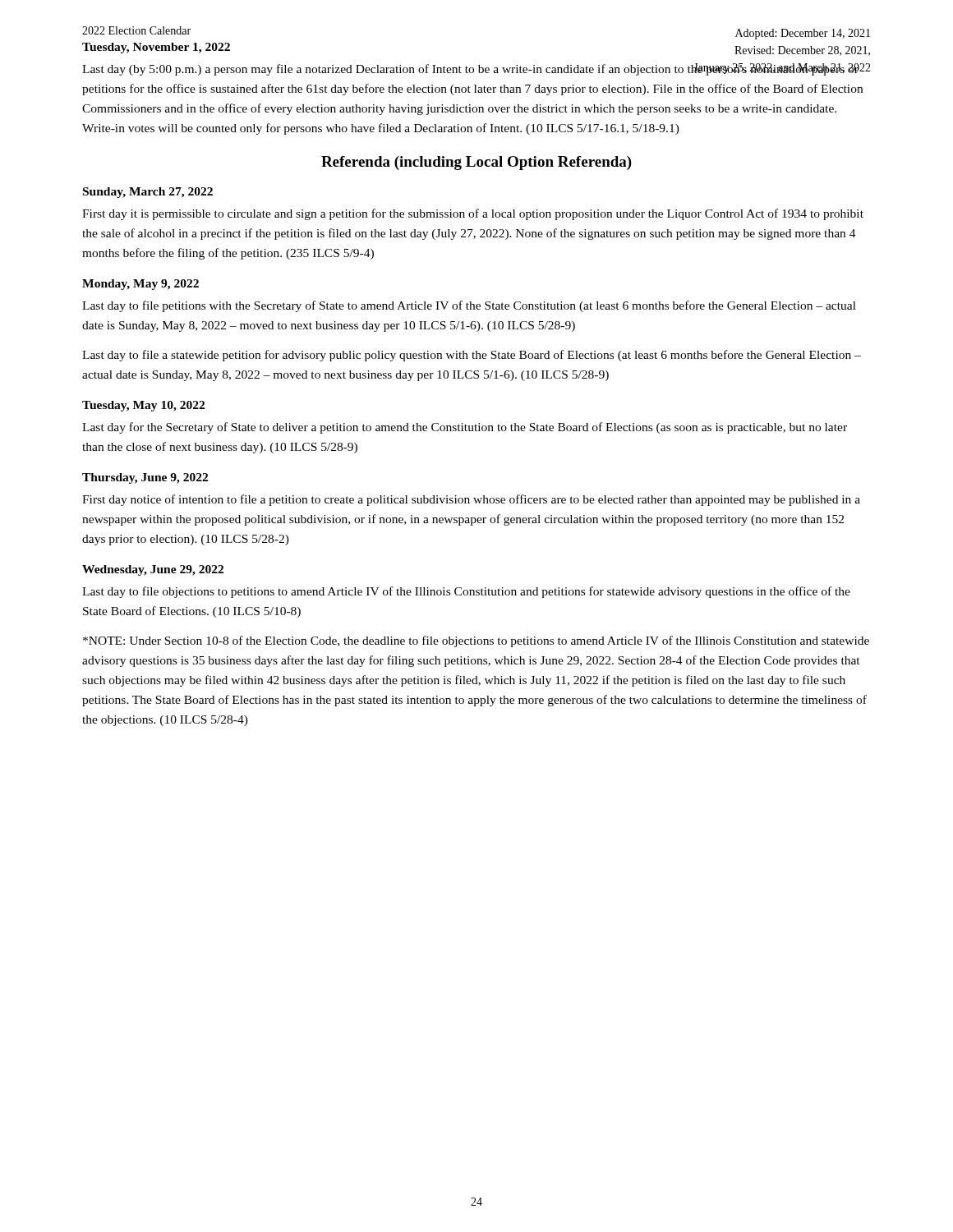Locate the text block with the text "Last day (by 5:00 p.m.)"
Viewport: 953px width, 1232px height.
point(473,98)
